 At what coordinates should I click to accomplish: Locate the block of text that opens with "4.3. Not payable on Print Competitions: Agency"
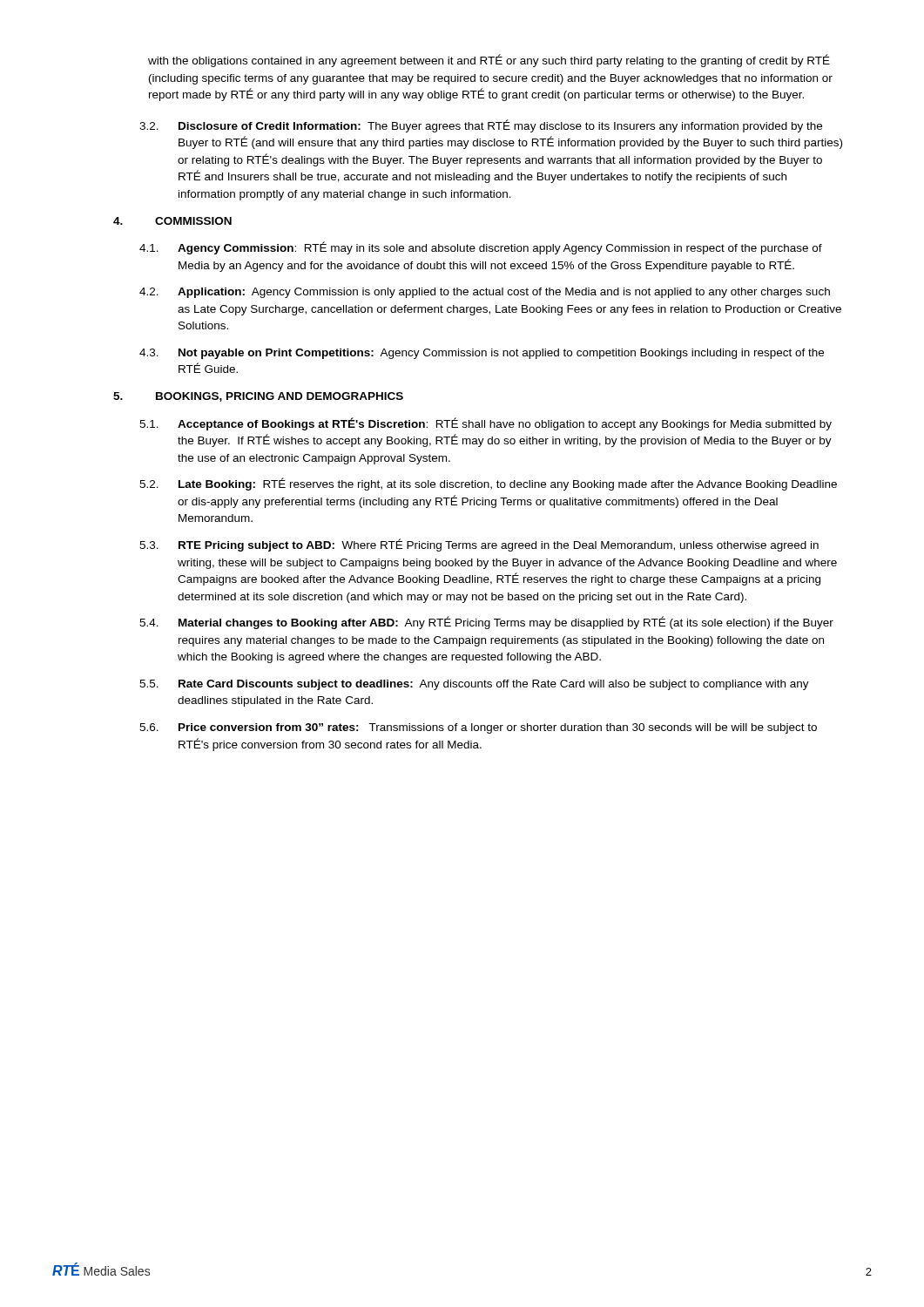click(492, 361)
